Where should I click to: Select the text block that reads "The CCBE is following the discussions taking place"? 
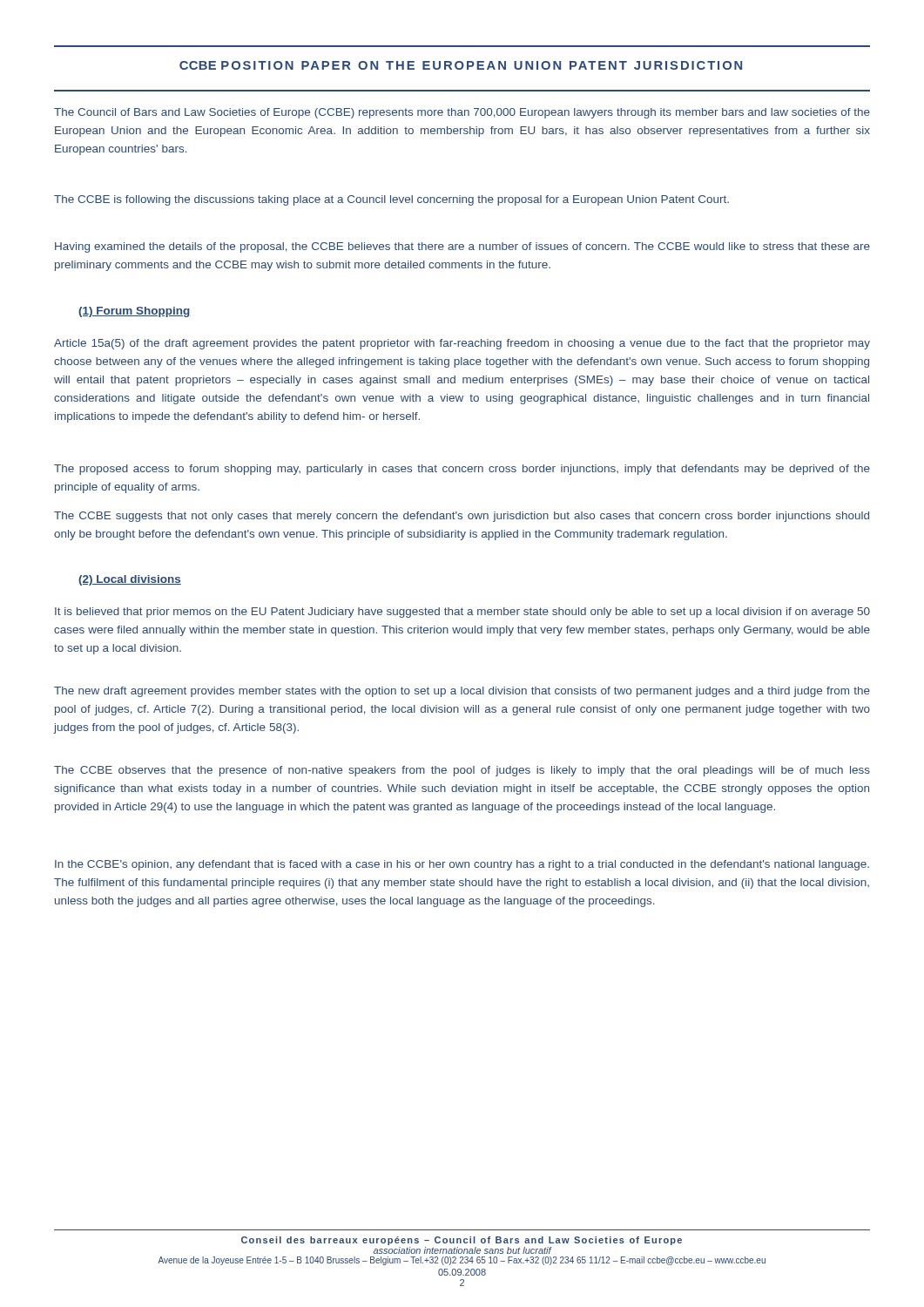click(x=392, y=199)
